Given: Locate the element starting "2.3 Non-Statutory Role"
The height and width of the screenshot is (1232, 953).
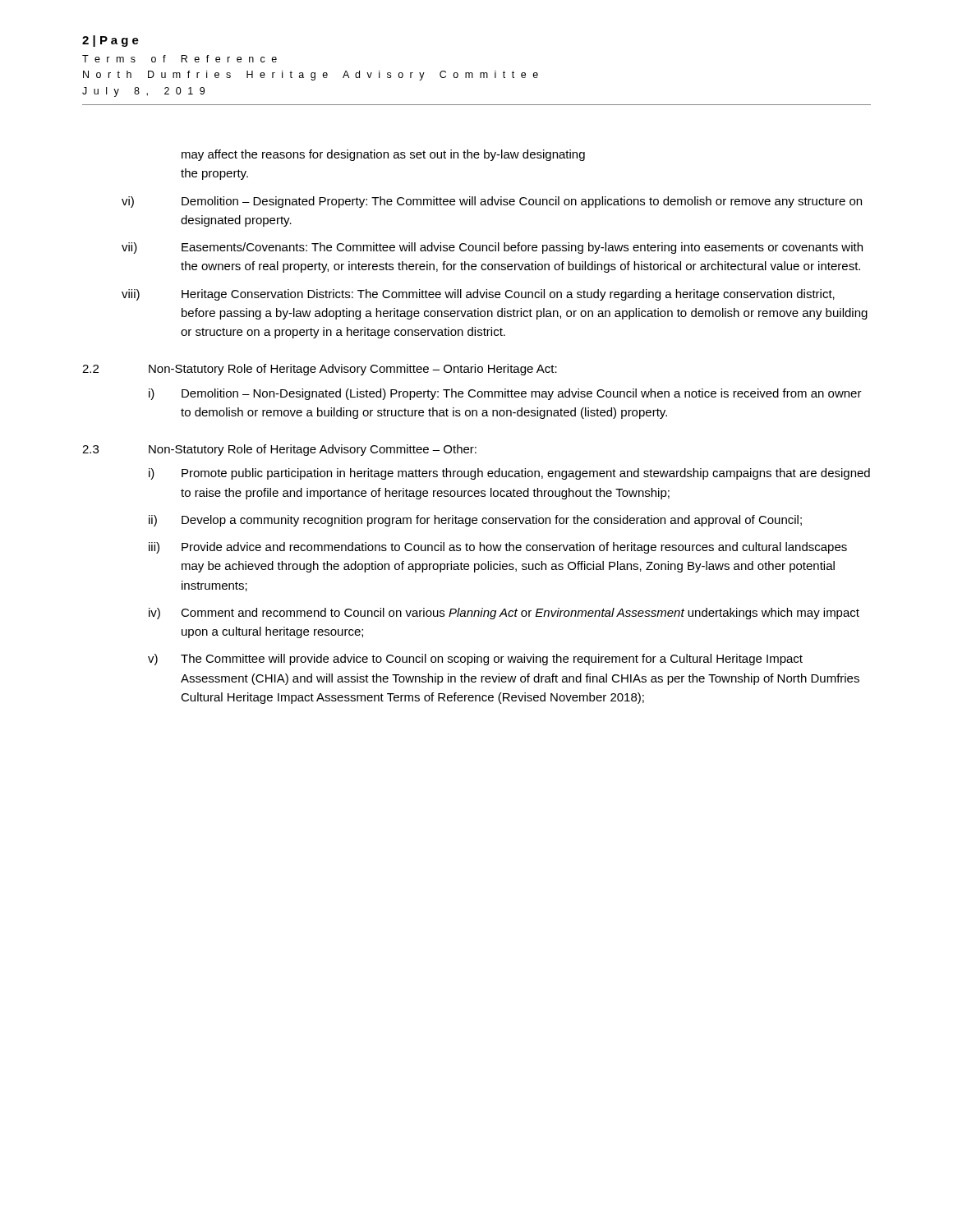Looking at the screenshot, I should [476, 449].
